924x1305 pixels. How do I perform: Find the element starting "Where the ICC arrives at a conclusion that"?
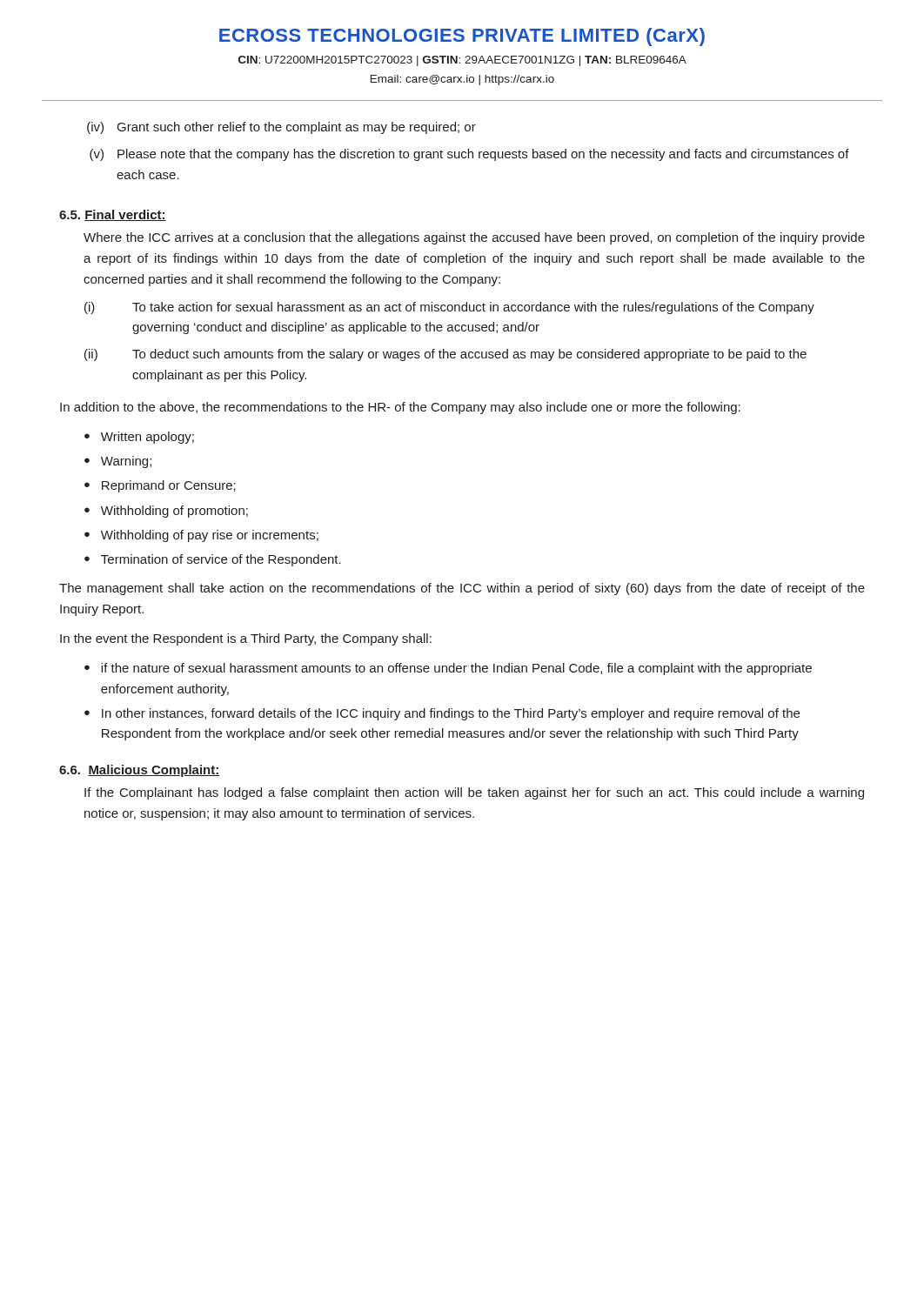[474, 258]
